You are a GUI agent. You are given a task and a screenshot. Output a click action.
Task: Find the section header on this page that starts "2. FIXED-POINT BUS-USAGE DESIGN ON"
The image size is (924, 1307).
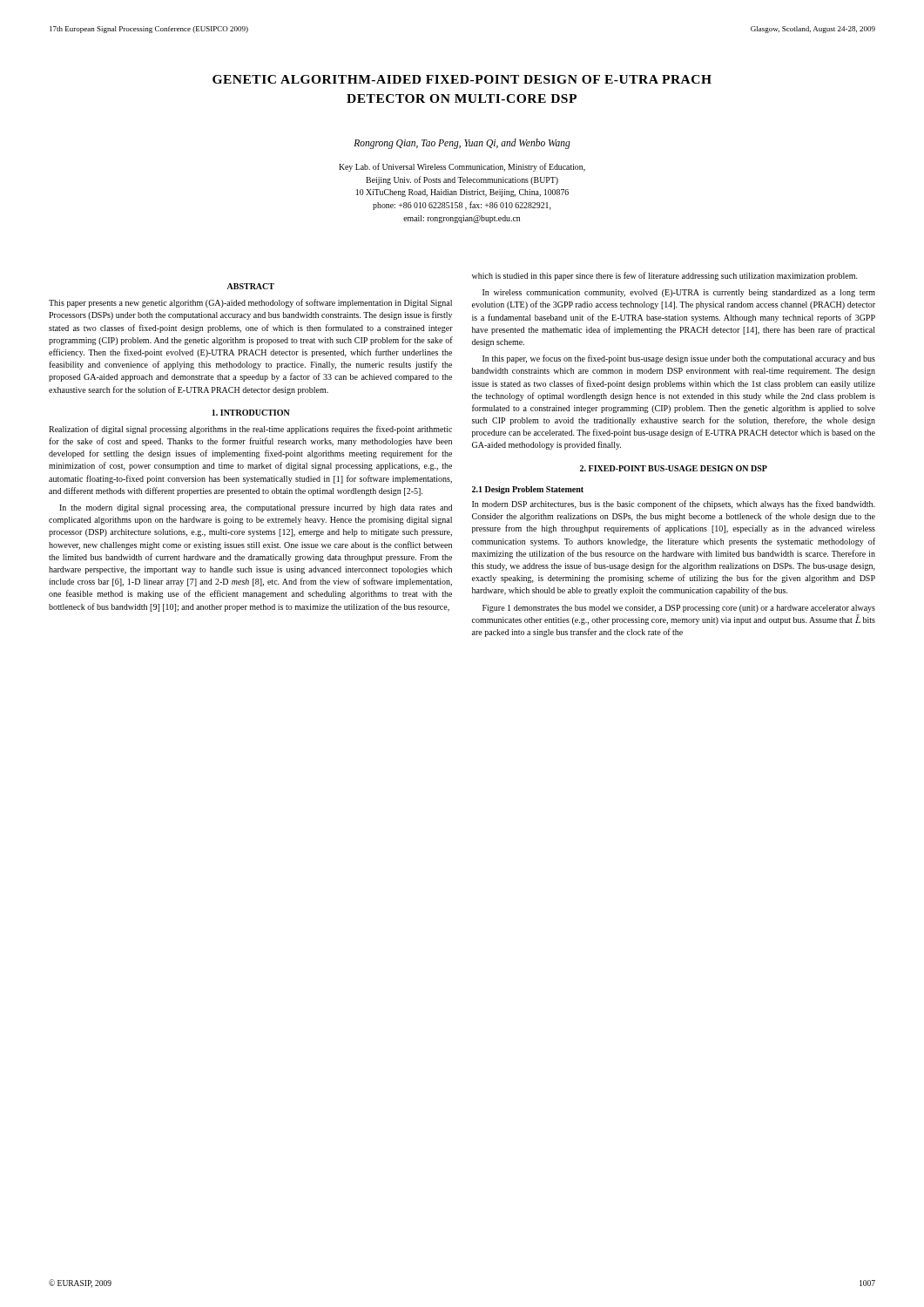(x=673, y=468)
